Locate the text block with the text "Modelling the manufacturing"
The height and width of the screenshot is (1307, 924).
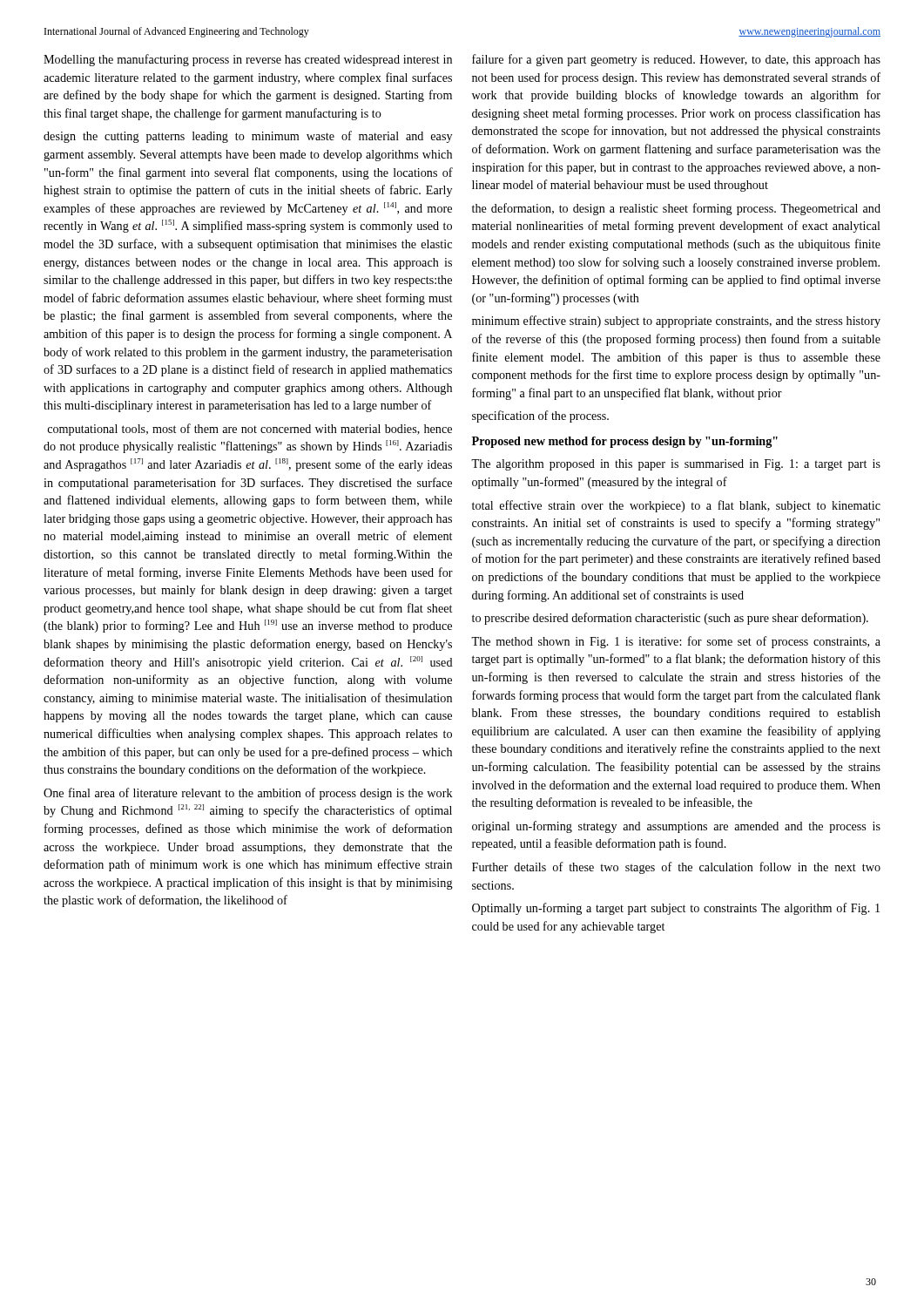248,480
